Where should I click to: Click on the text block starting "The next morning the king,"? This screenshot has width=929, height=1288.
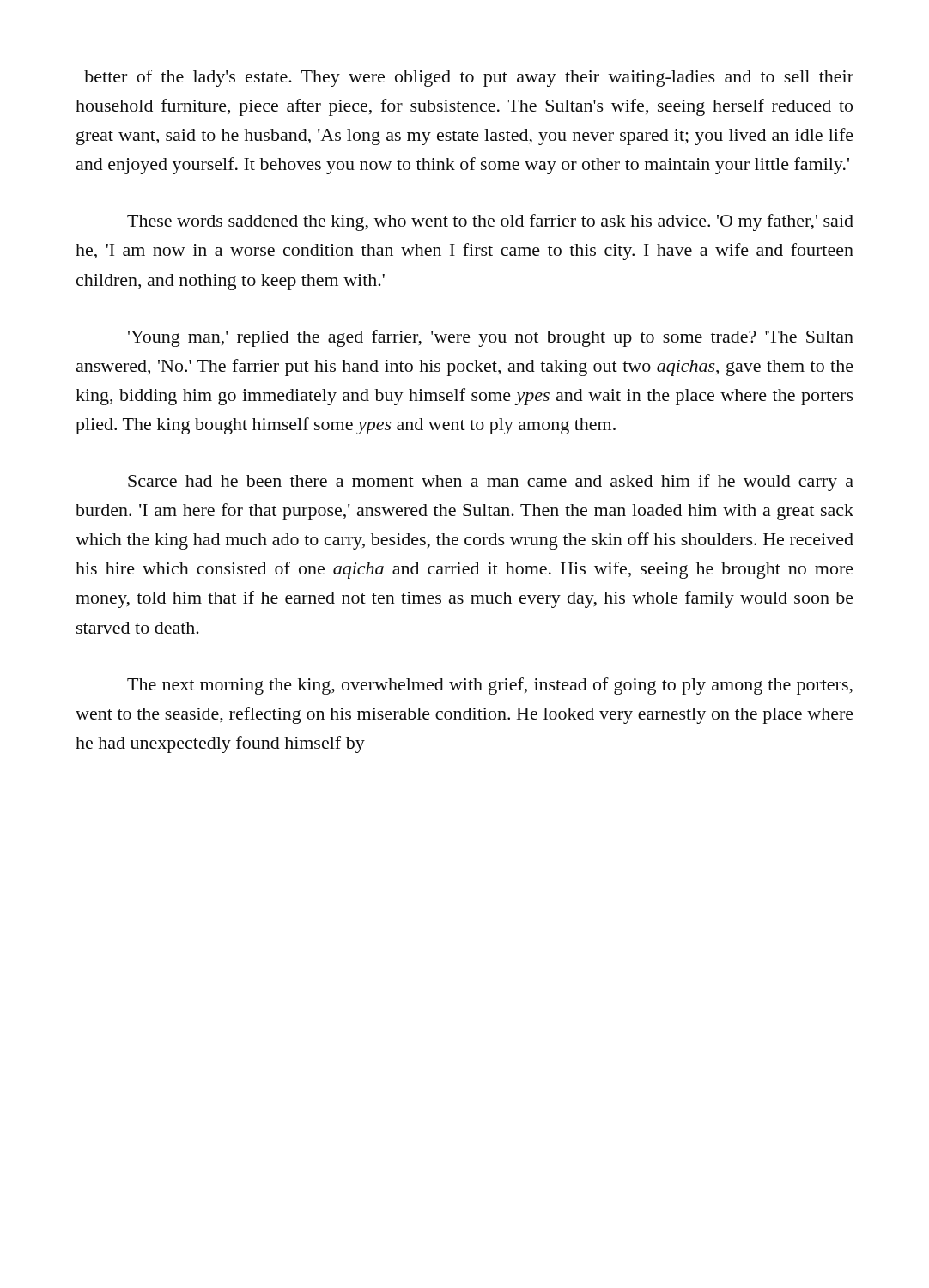pyautogui.click(x=464, y=713)
